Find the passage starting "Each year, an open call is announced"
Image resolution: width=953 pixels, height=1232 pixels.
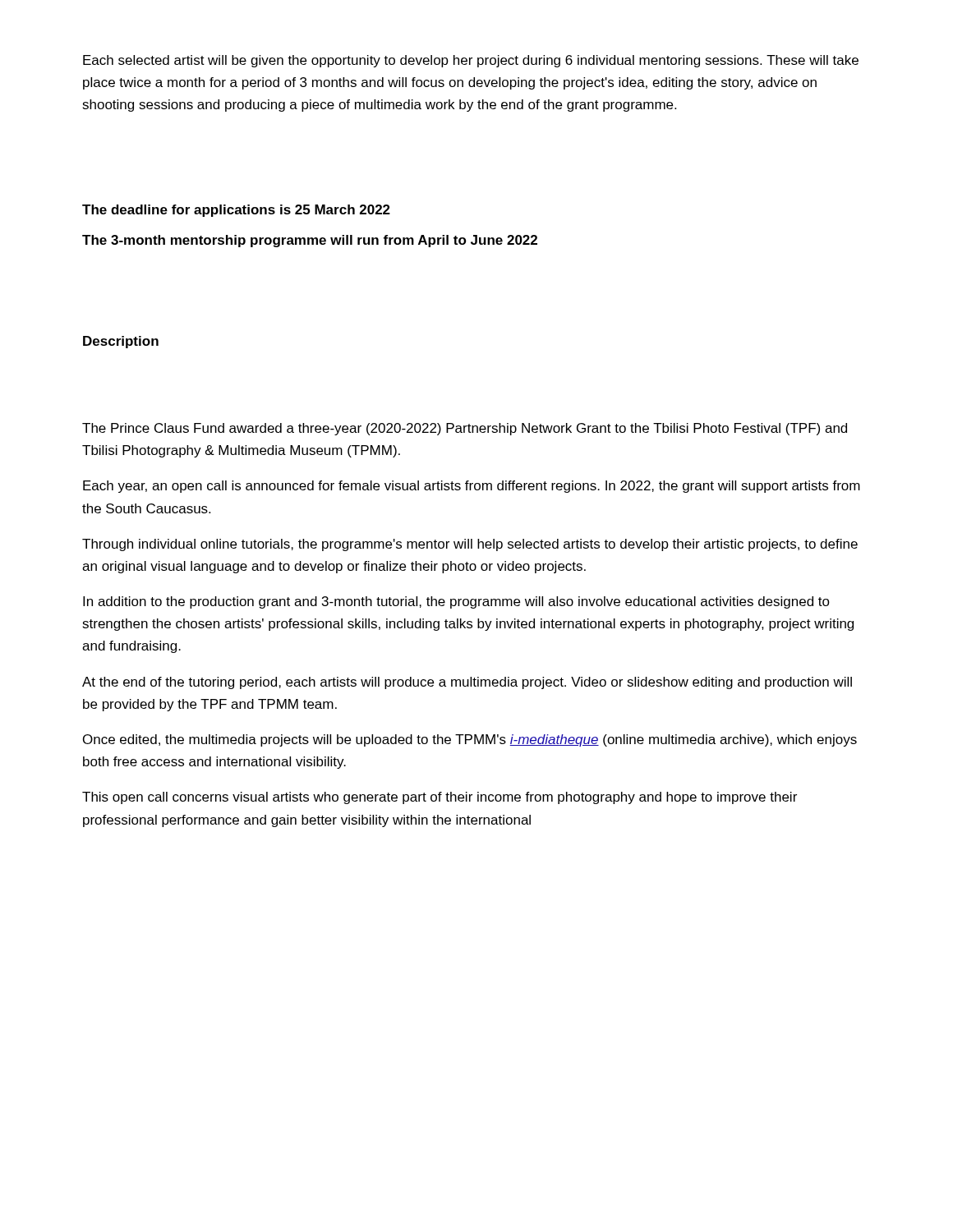471,497
